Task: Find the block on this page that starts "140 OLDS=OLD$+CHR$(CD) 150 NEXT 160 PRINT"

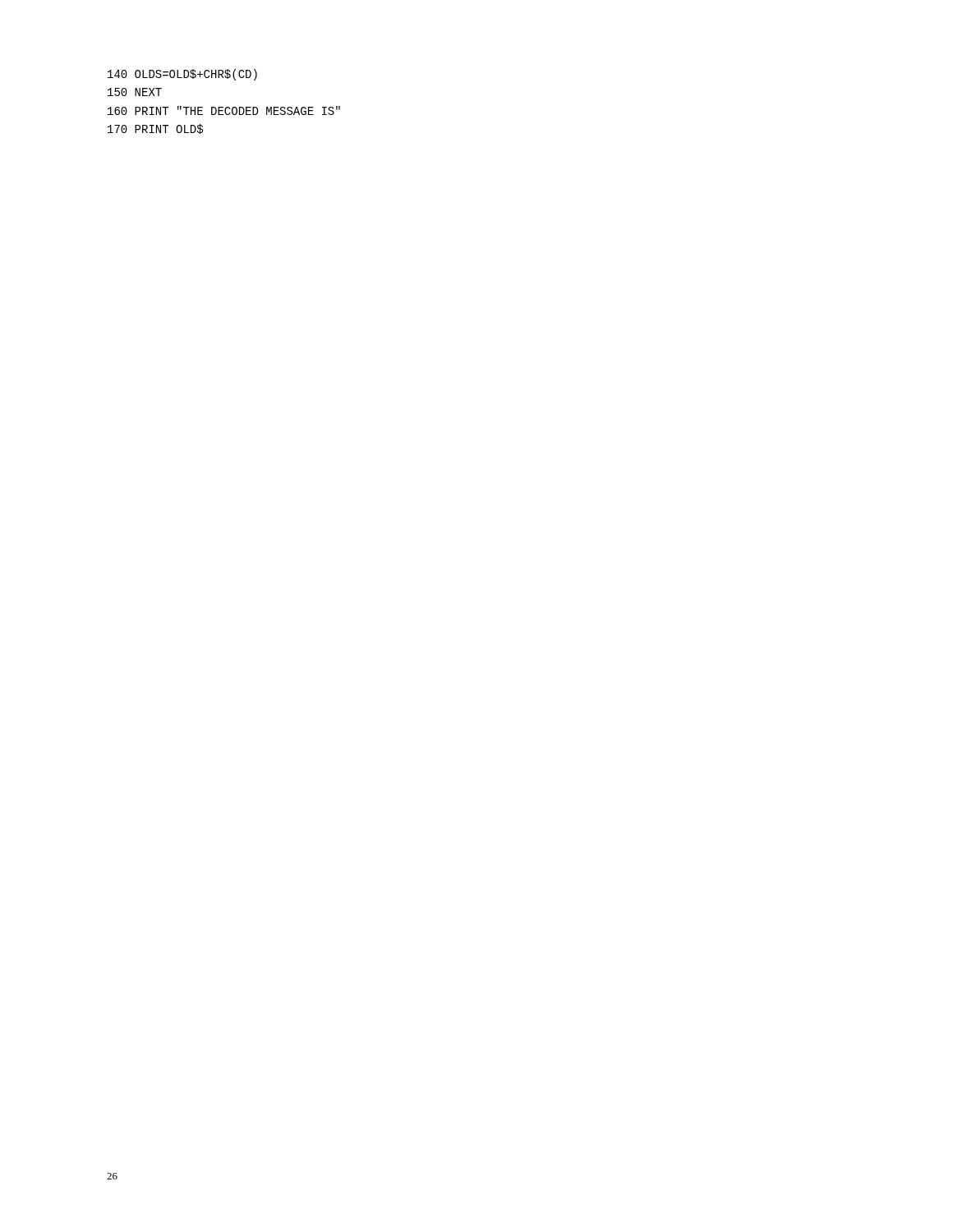Action: (x=224, y=102)
